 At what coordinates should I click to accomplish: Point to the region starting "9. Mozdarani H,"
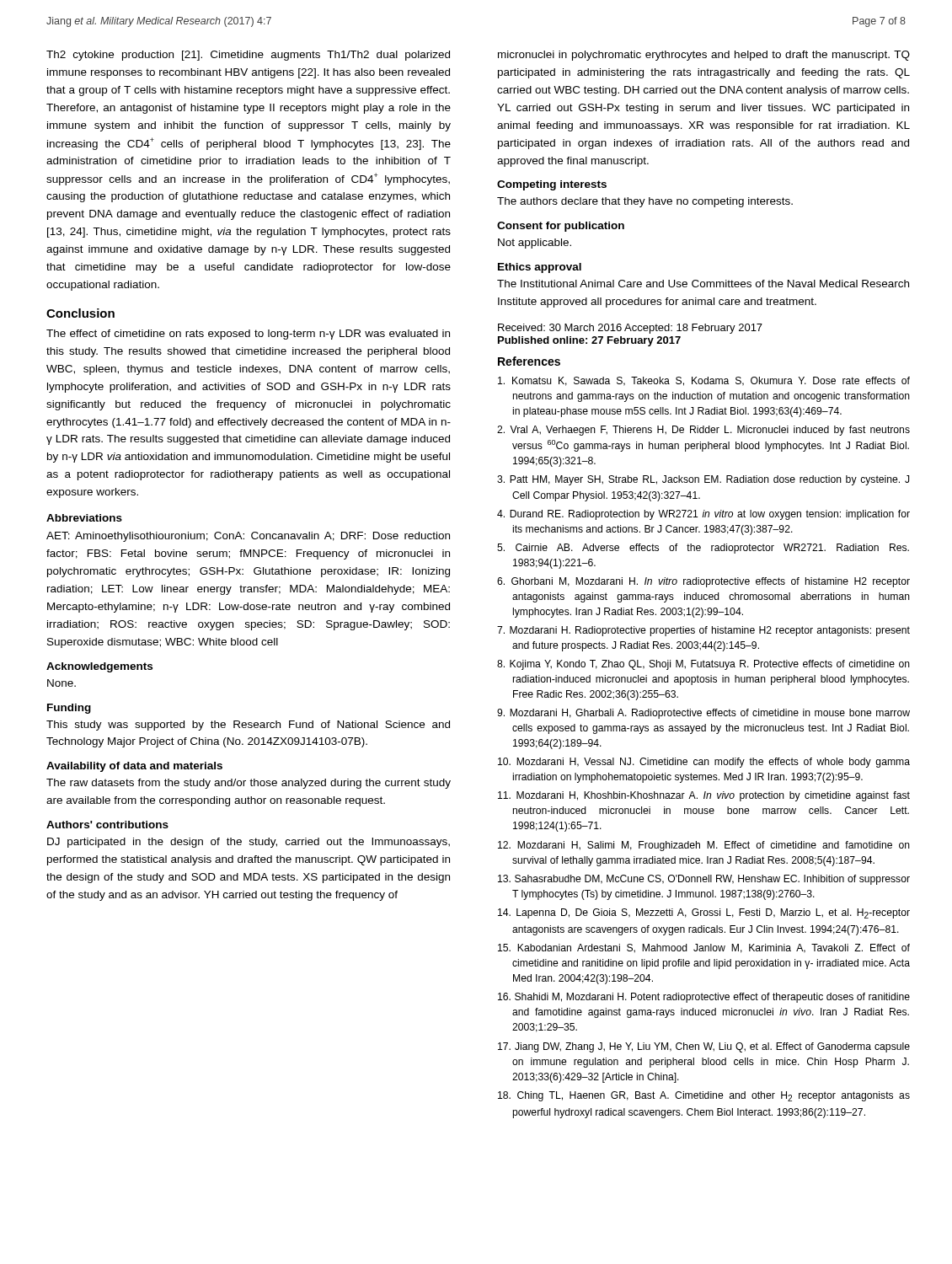point(703,728)
